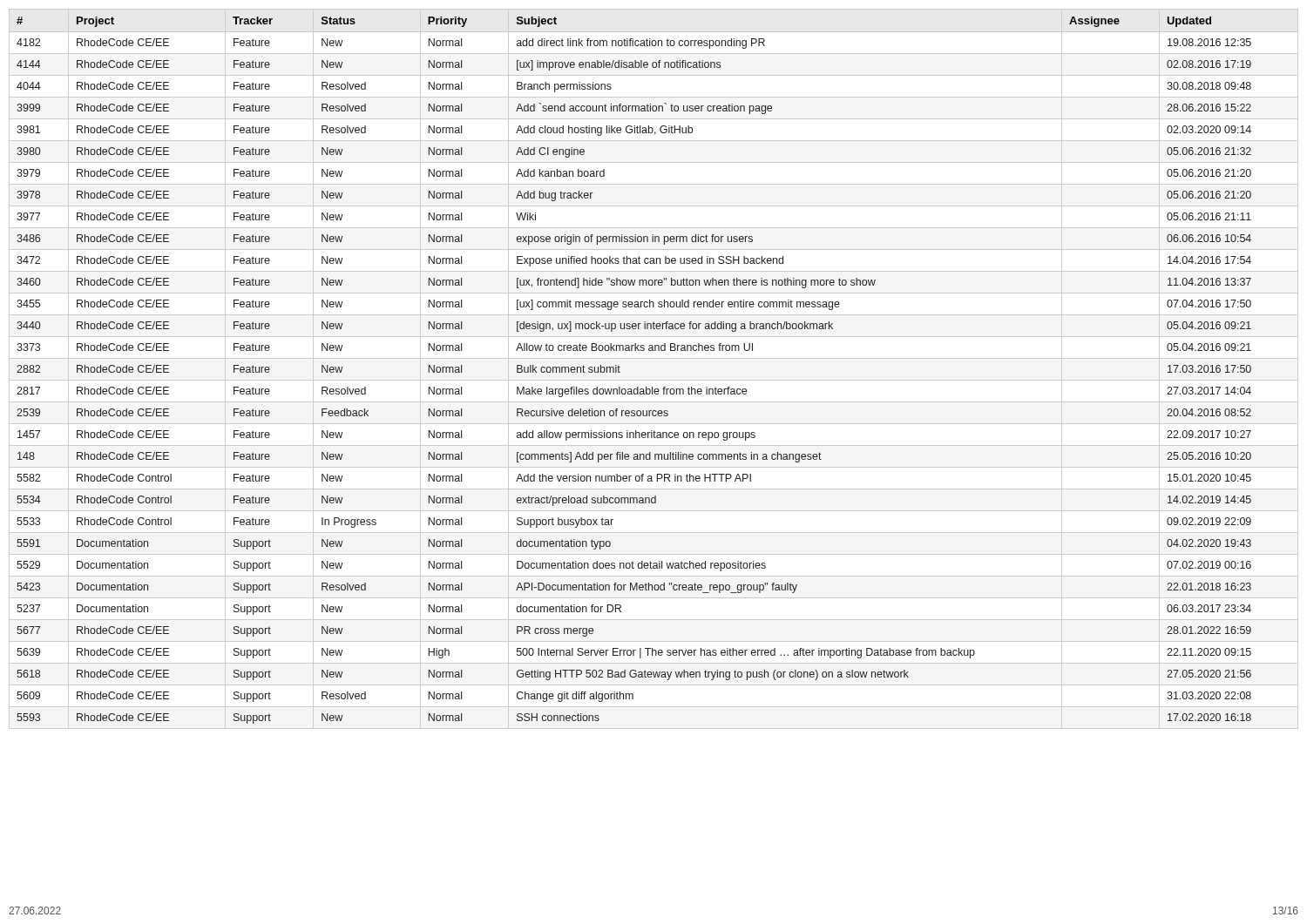1307x924 pixels.
Task: Locate the table with the text "RhodeCode Control"
Action: coord(654,369)
